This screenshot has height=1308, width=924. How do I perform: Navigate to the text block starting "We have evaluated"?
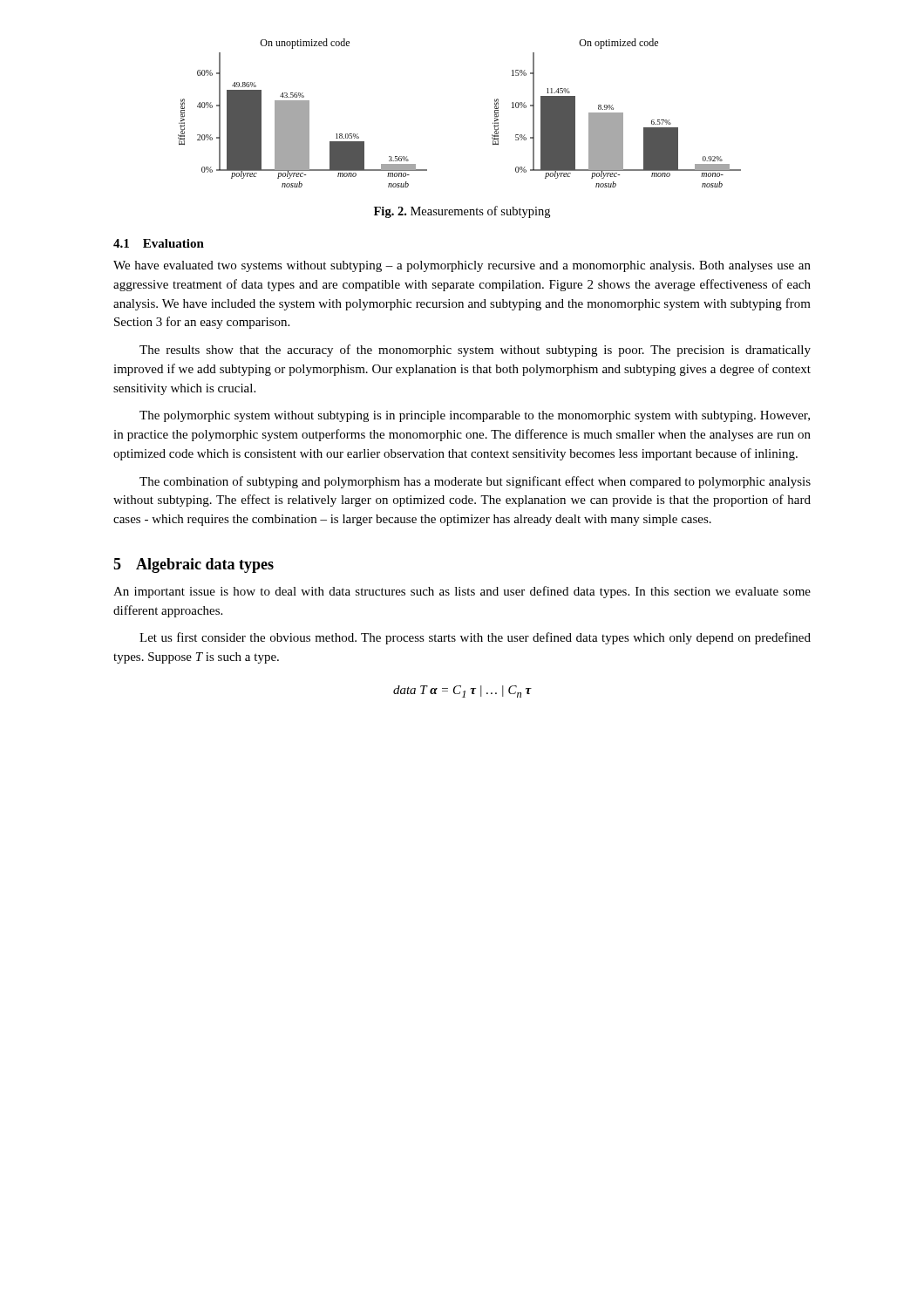tap(462, 294)
